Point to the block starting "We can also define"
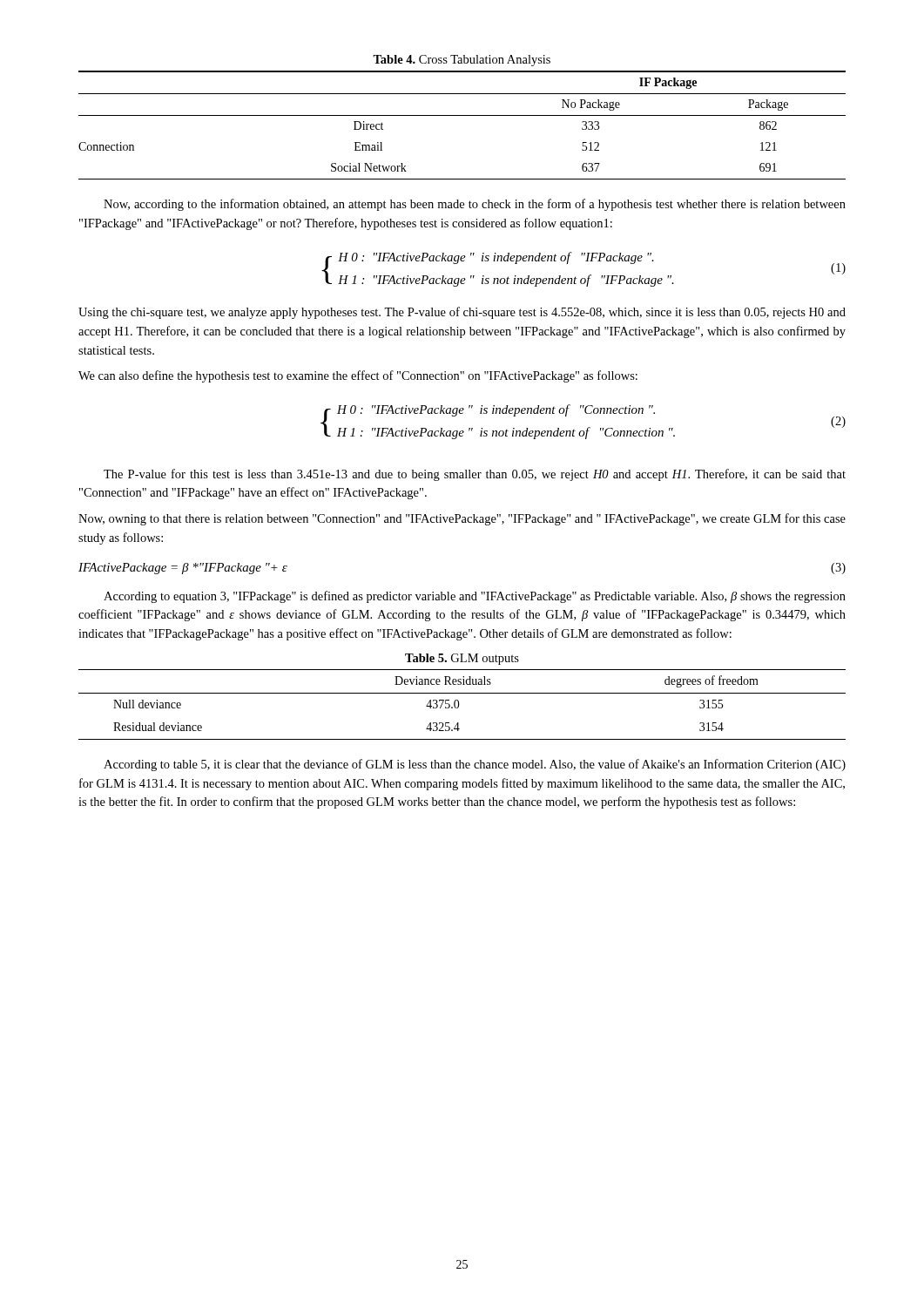The width and height of the screenshot is (924, 1307). tap(358, 376)
